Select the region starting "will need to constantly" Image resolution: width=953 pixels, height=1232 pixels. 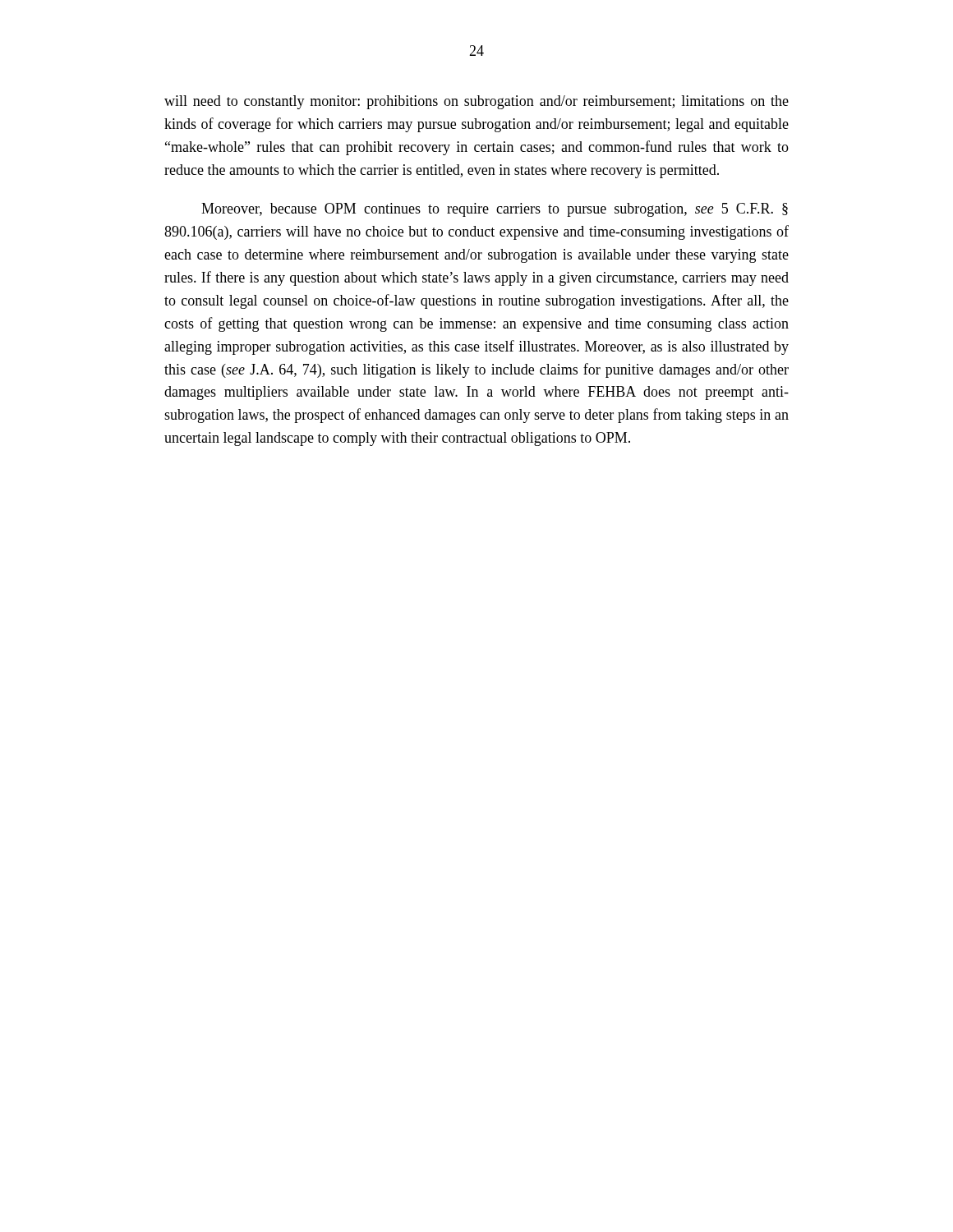(x=476, y=136)
